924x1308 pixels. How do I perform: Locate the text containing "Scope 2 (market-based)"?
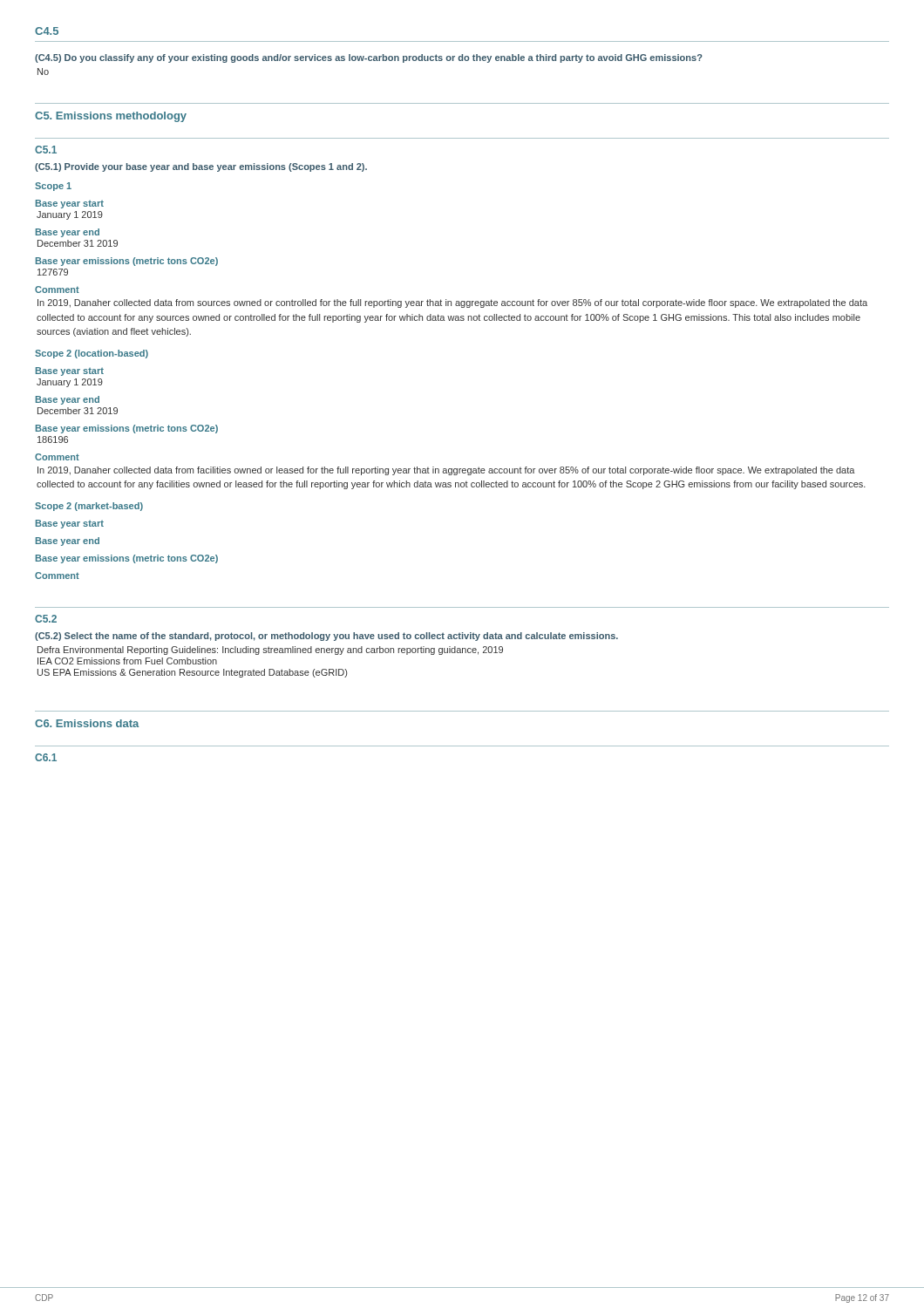89,507
